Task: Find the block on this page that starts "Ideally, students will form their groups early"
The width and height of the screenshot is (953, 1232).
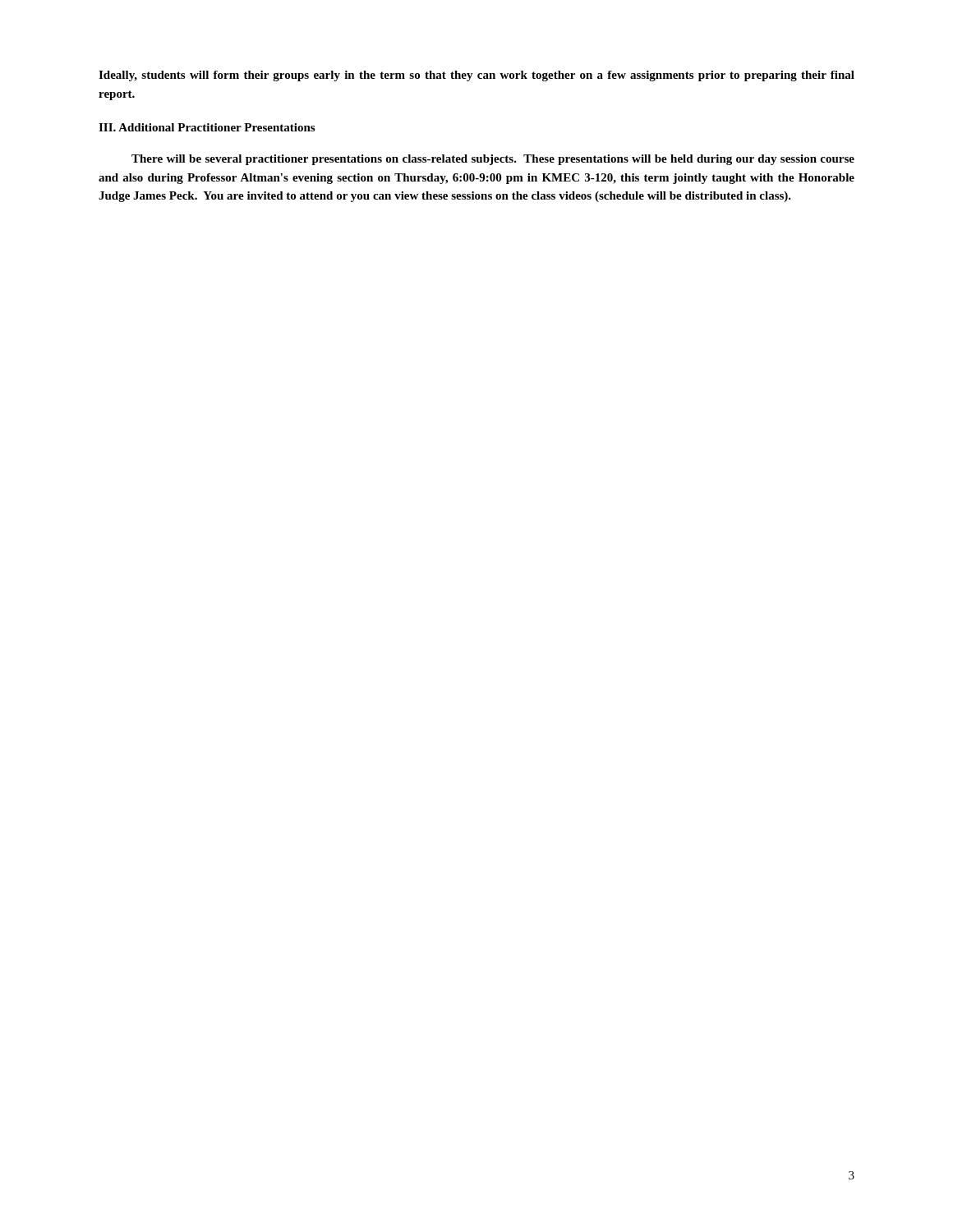Action: [x=476, y=84]
